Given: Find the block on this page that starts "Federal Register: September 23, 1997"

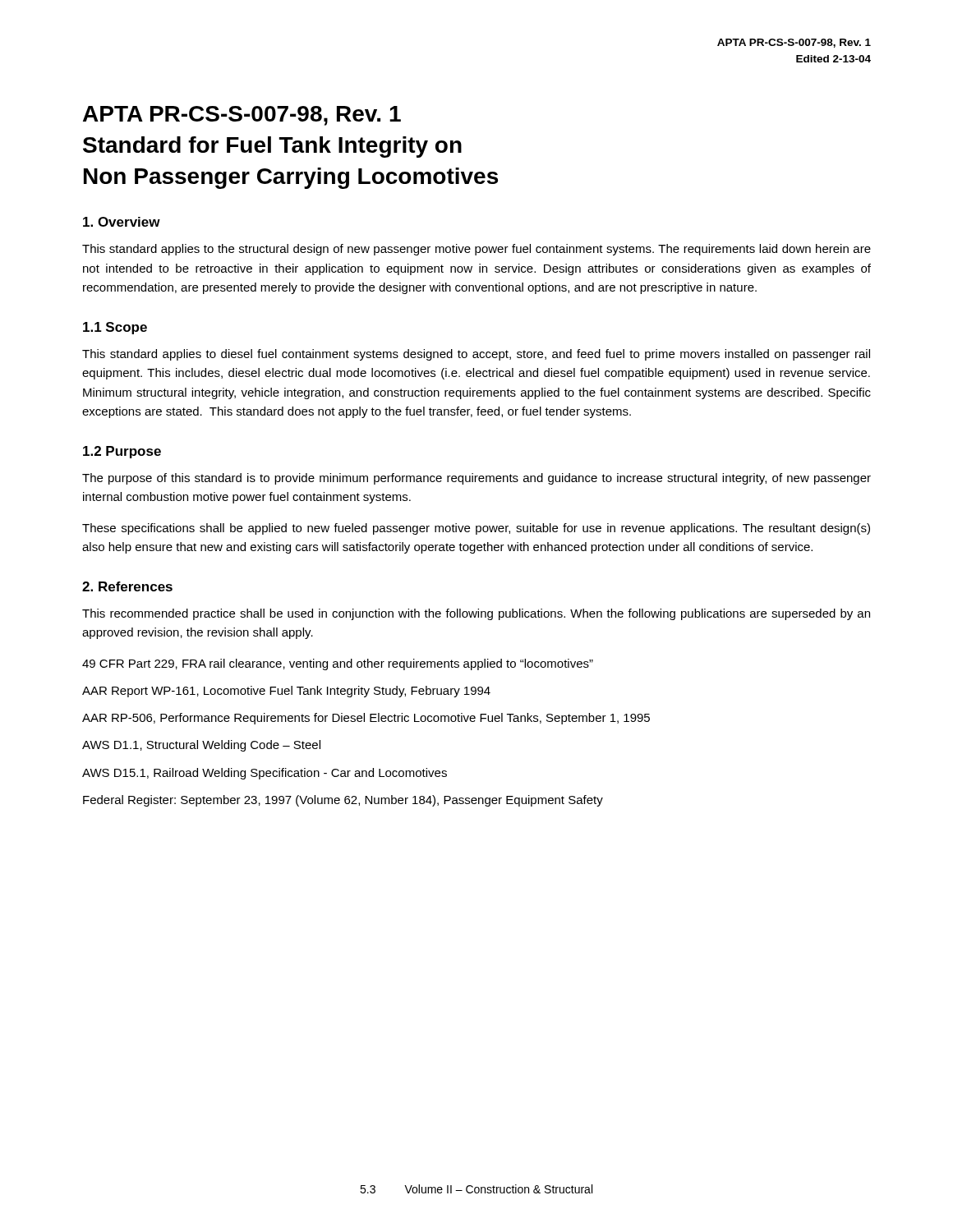Looking at the screenshot, I should click(342, 800).
